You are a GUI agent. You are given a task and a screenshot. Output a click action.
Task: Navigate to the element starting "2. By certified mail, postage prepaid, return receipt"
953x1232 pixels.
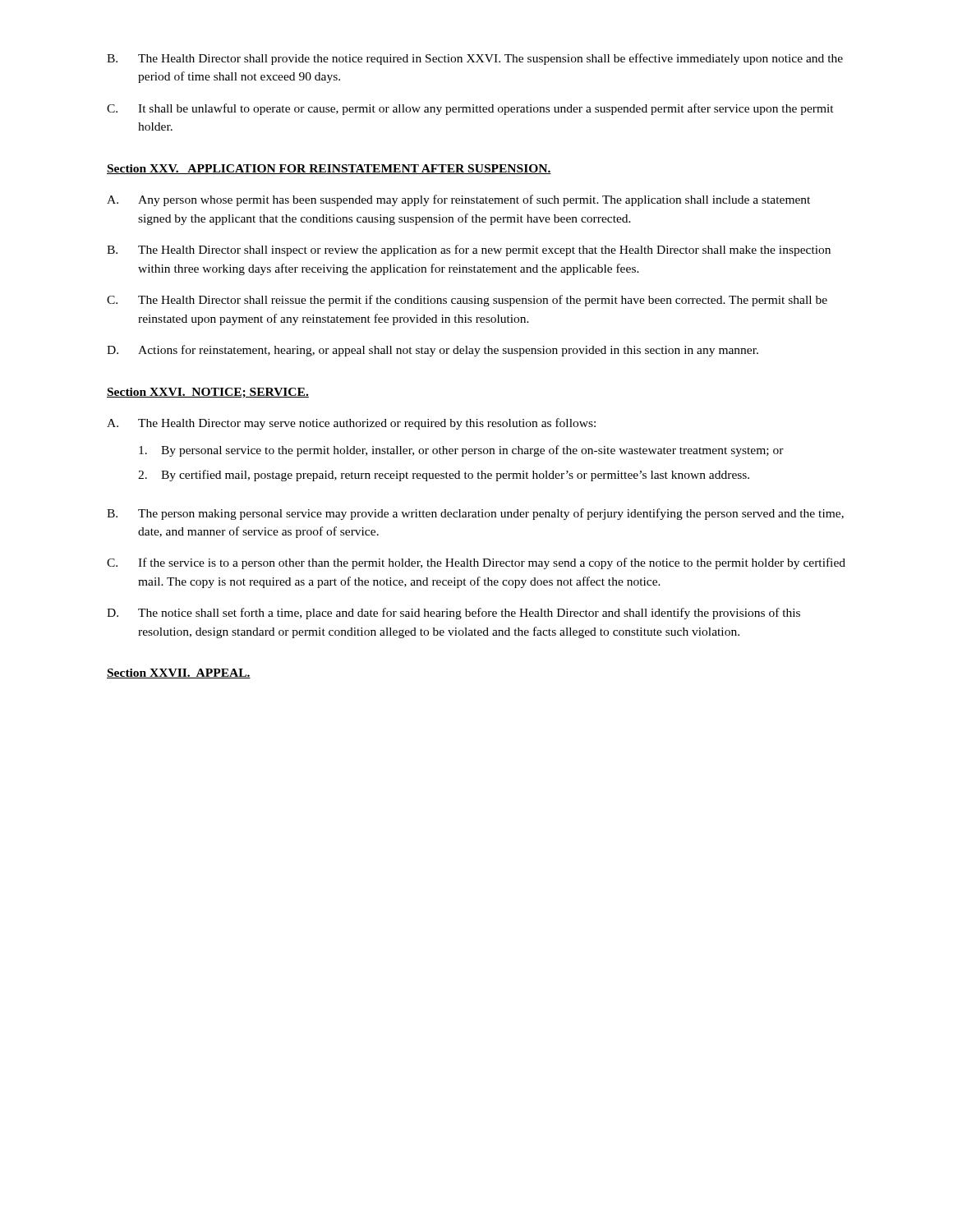(x=492, y=475)
